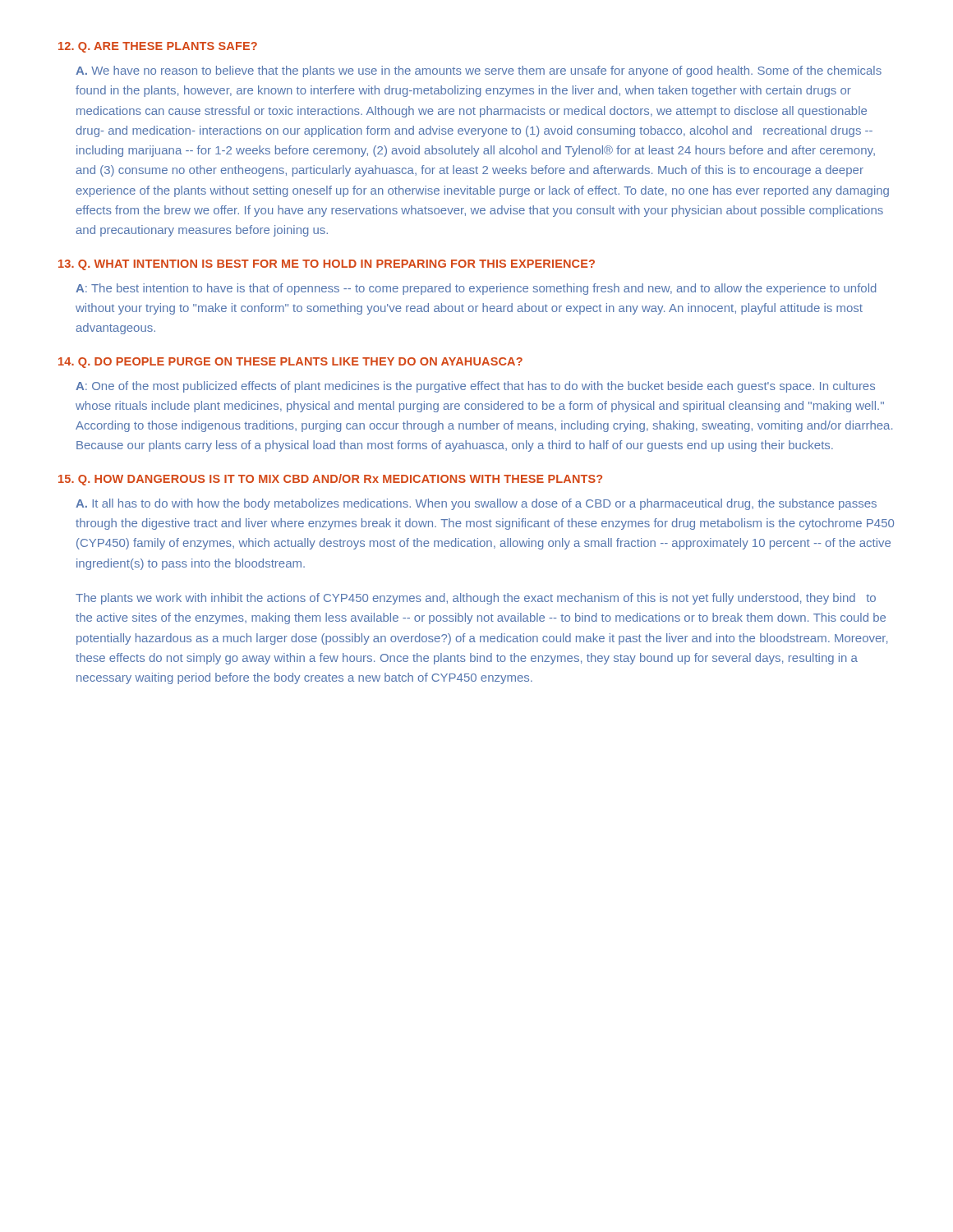The width and height of the screenshot is (953, 1232).
Task: Where is the passage that starts "A. It all has to do with"?
Action: 485,533
